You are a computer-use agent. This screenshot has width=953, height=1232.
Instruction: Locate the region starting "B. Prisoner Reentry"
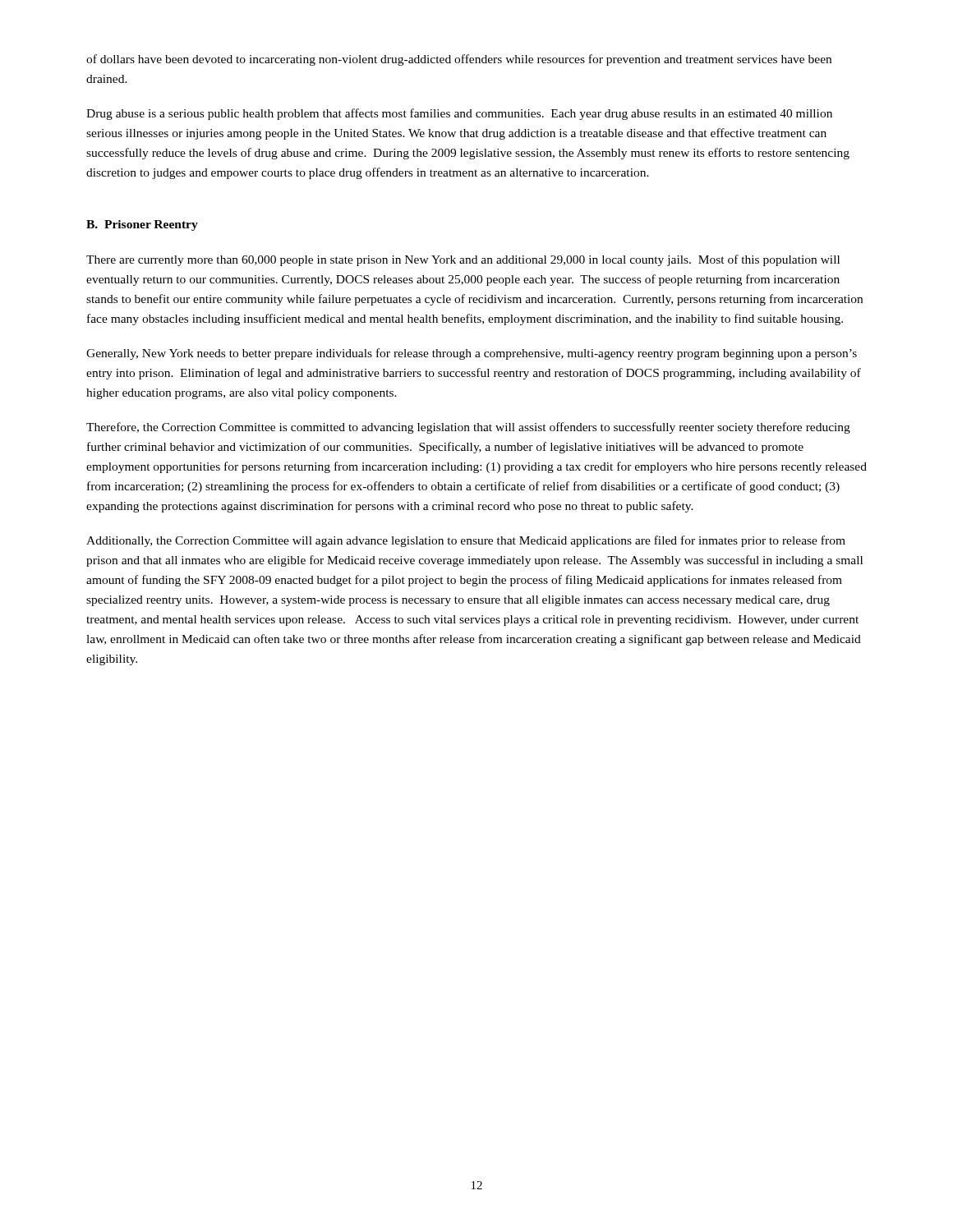click(142, 224)
